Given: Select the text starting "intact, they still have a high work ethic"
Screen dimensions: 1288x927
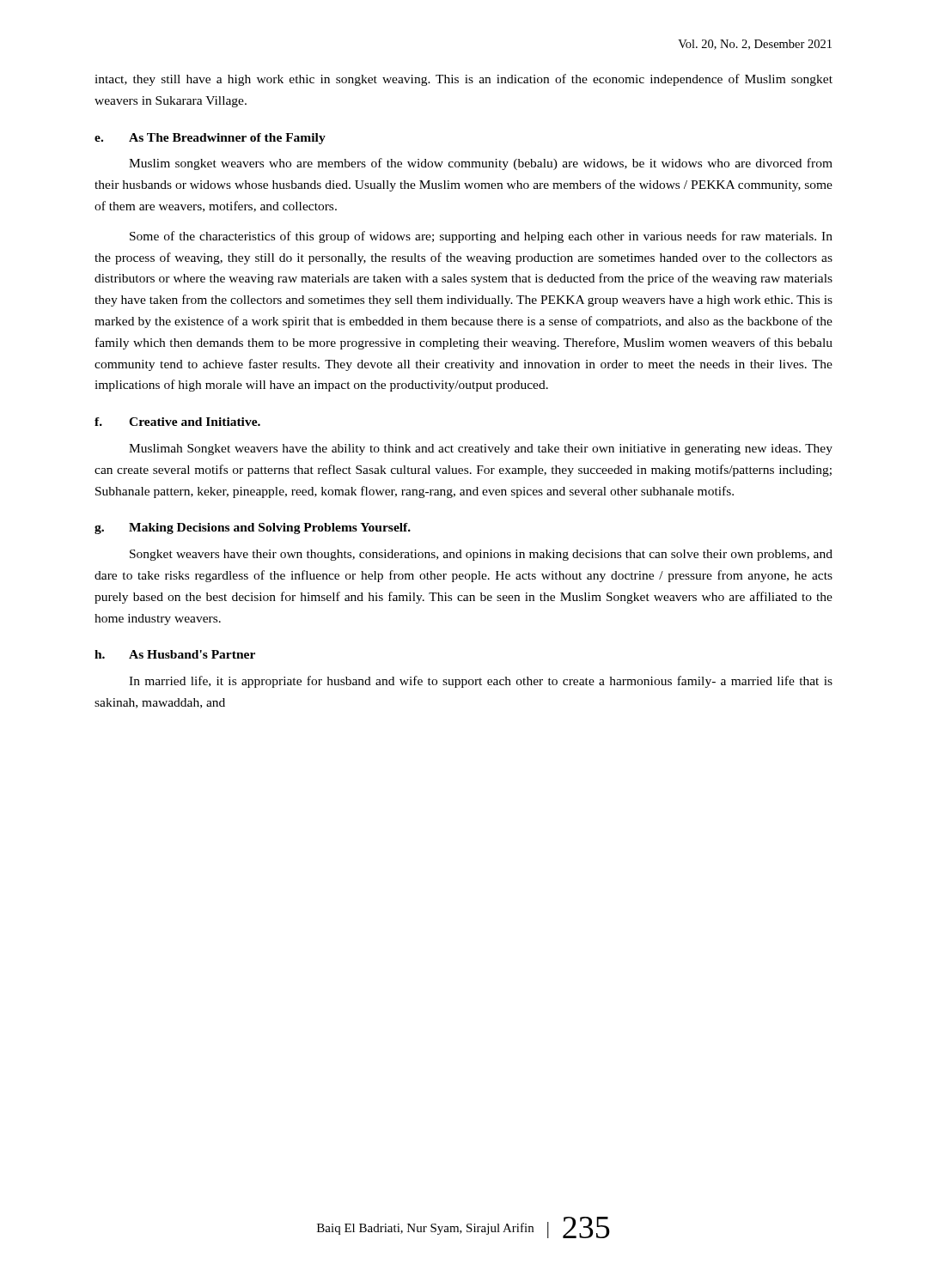Looking at the screenshot, I should click(464, 90).
